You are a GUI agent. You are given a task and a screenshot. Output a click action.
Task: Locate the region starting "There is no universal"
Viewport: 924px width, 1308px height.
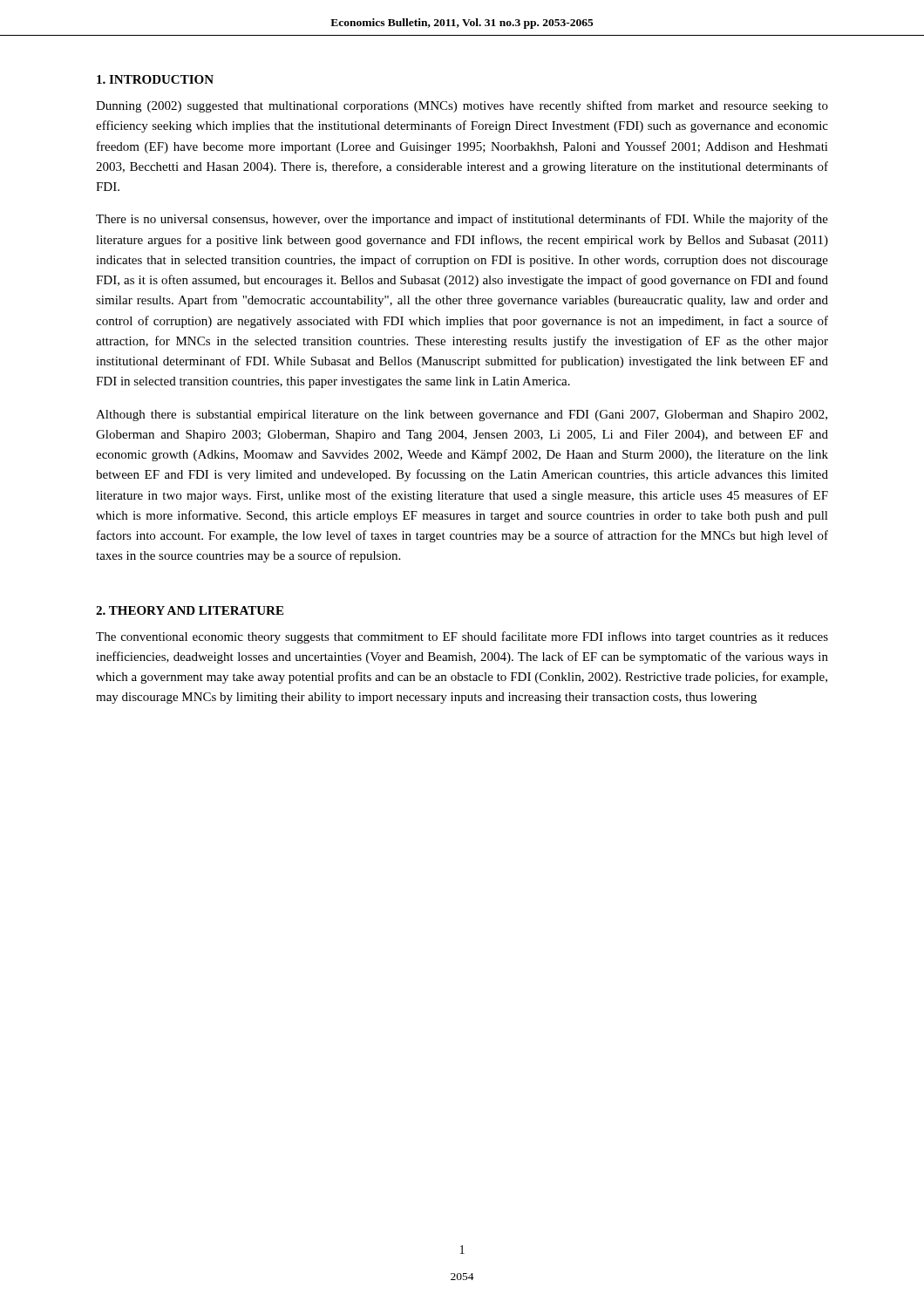(x=462, y=300)
